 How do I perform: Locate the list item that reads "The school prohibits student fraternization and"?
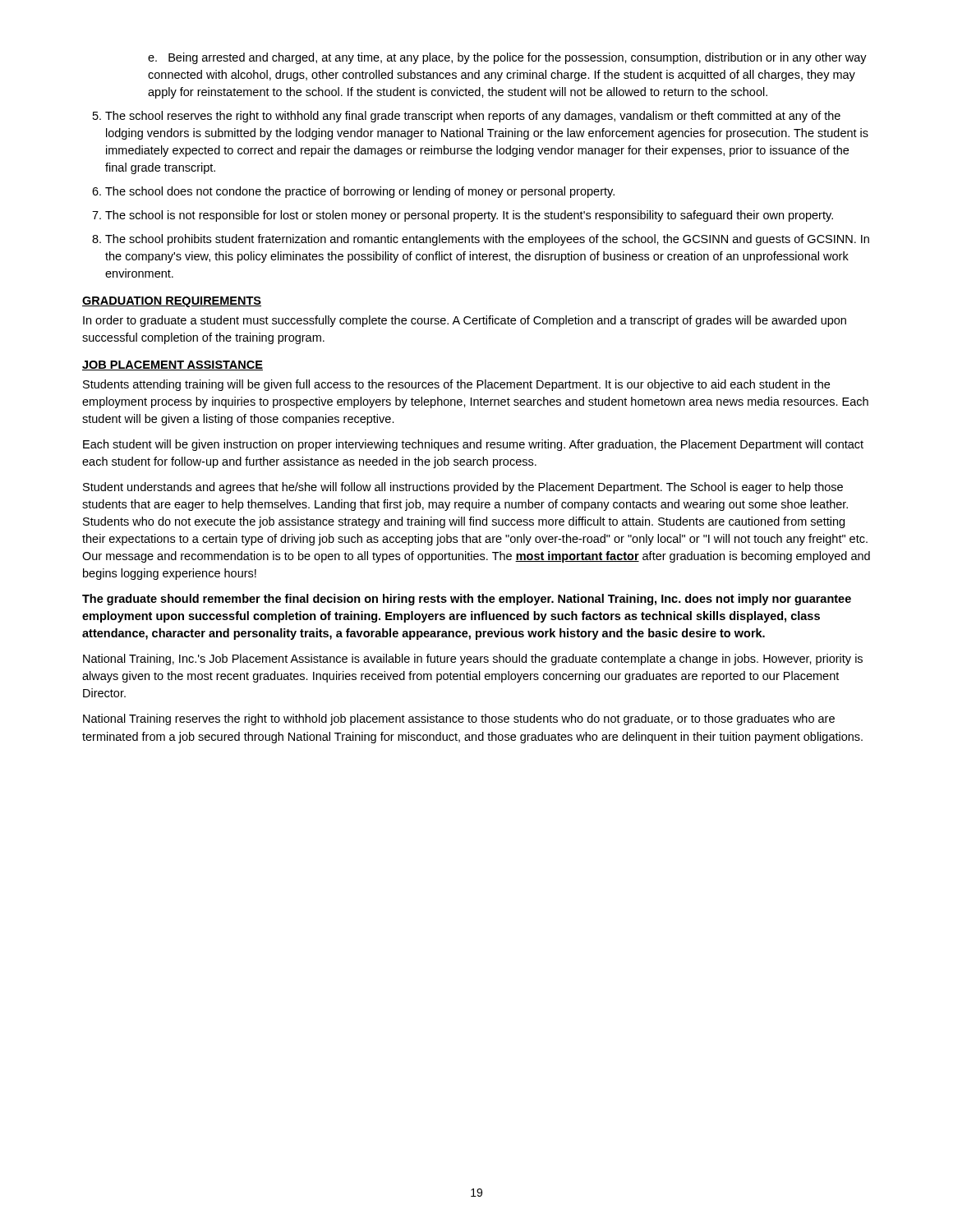click(x=476, y=257)
